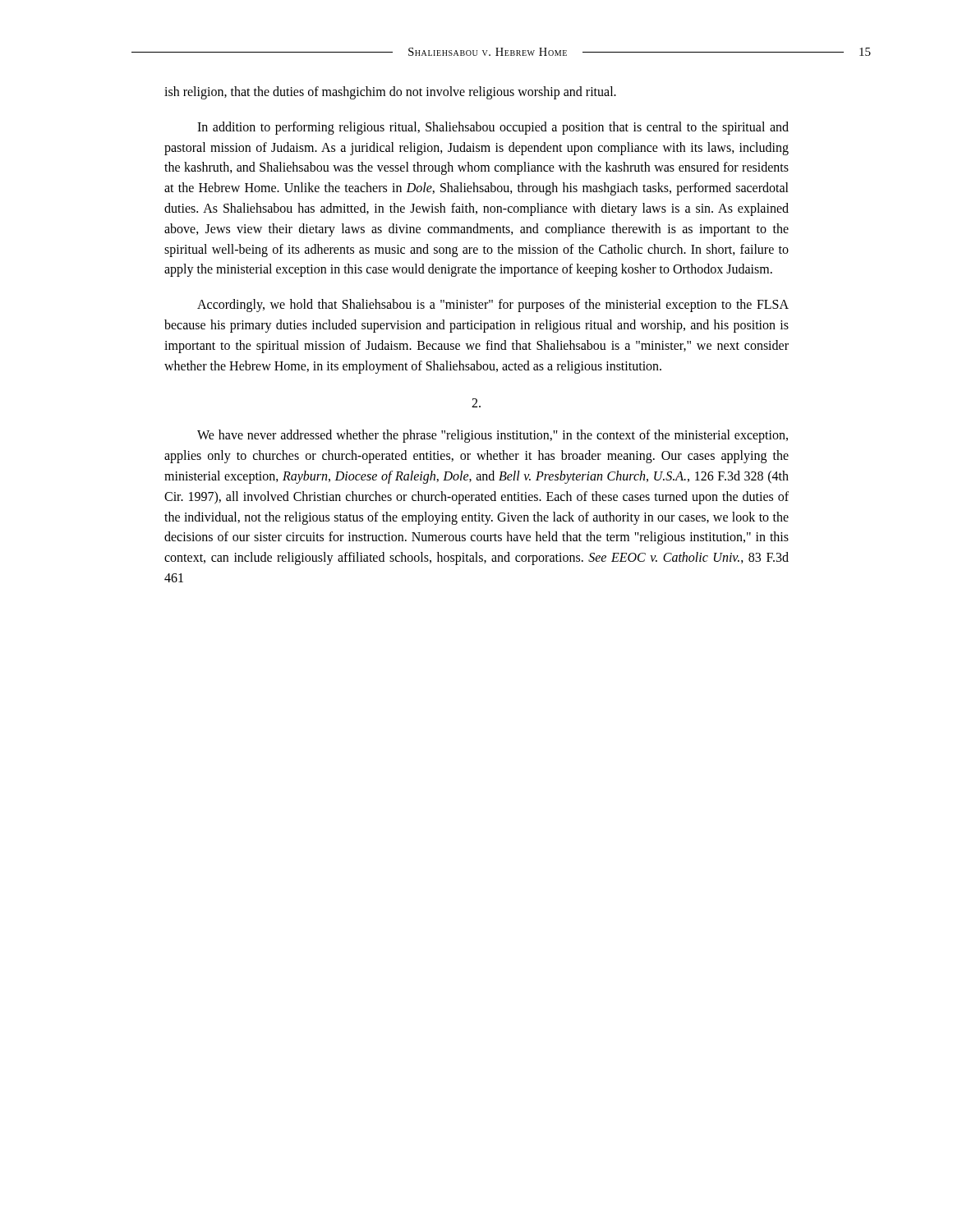Navigate to the text starting "In addition to performing religious"
953x1232 pixels.
476,198
